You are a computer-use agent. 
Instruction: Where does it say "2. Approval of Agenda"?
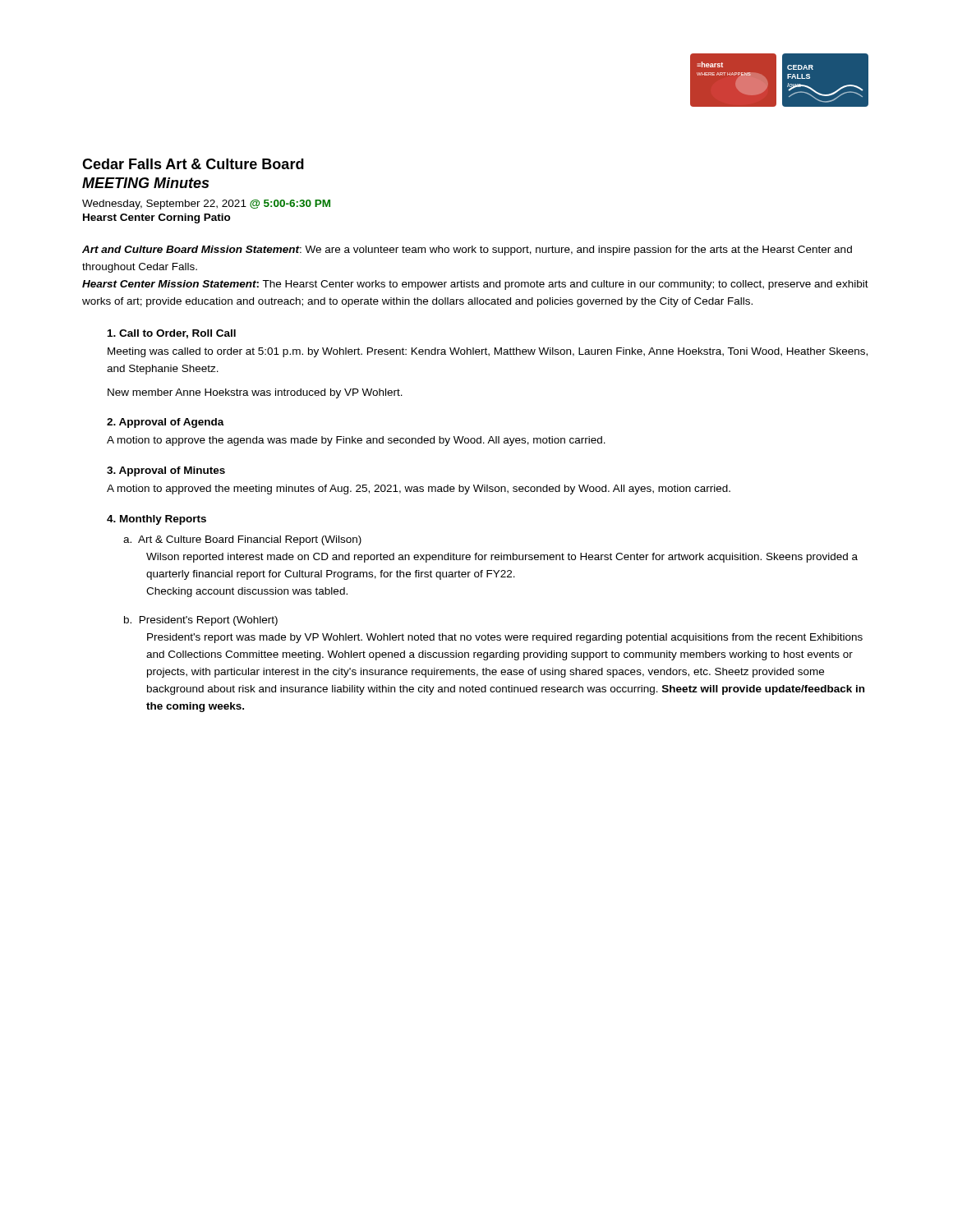coord(165,422)
